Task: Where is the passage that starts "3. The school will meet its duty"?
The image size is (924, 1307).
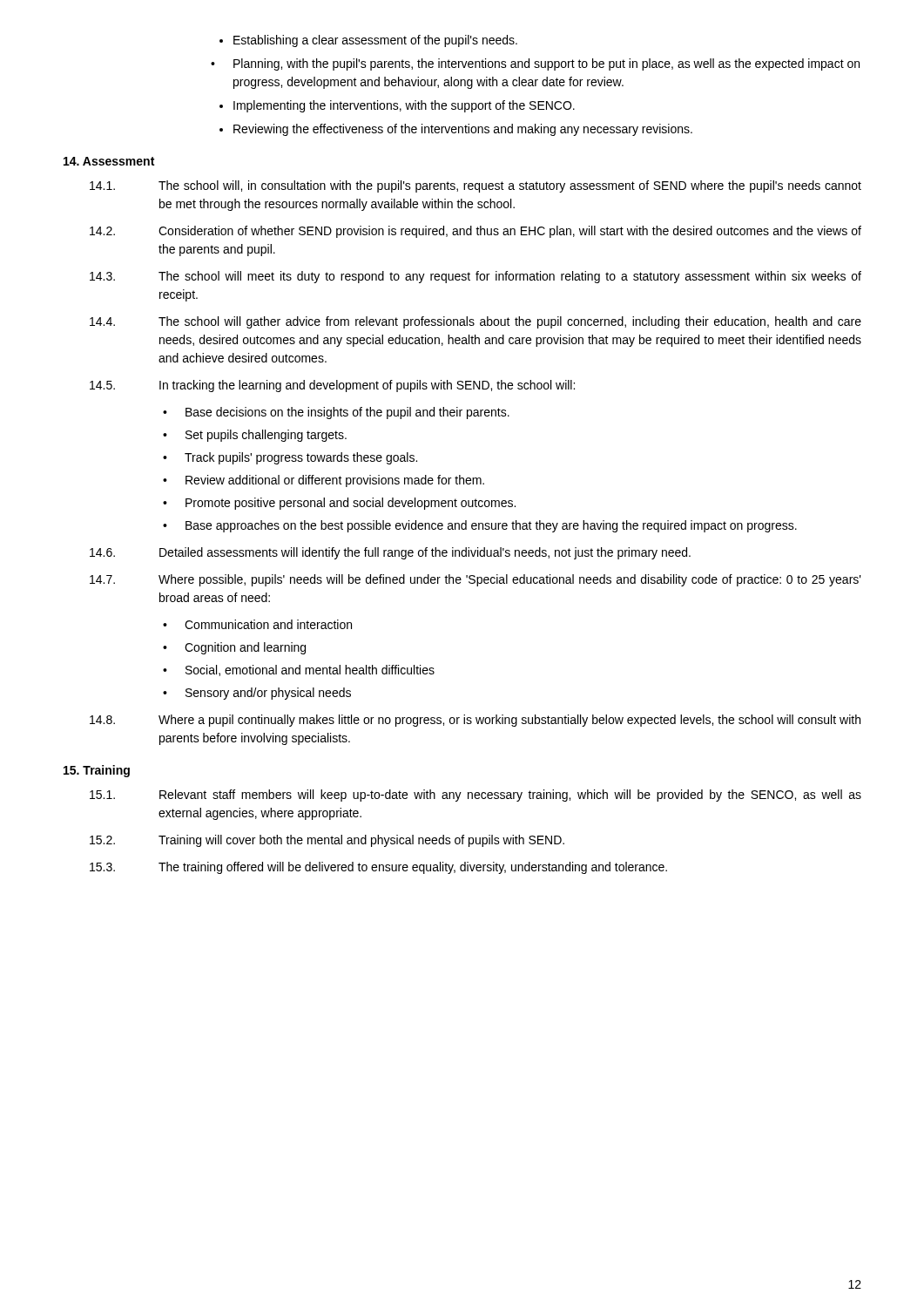Action: [462, 286]
